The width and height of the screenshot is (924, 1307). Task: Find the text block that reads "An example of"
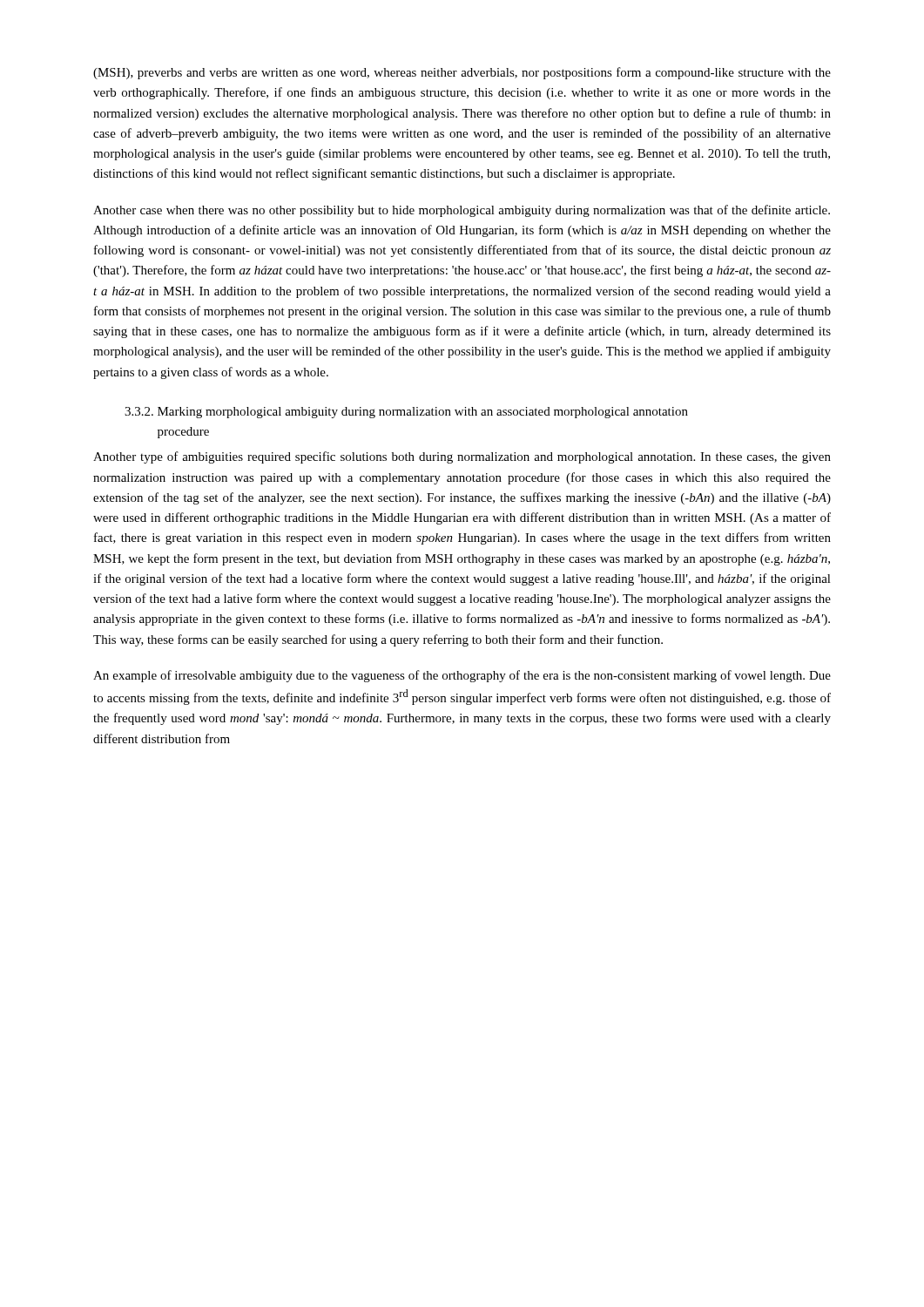pyautogui.click(x=462, y=707)
